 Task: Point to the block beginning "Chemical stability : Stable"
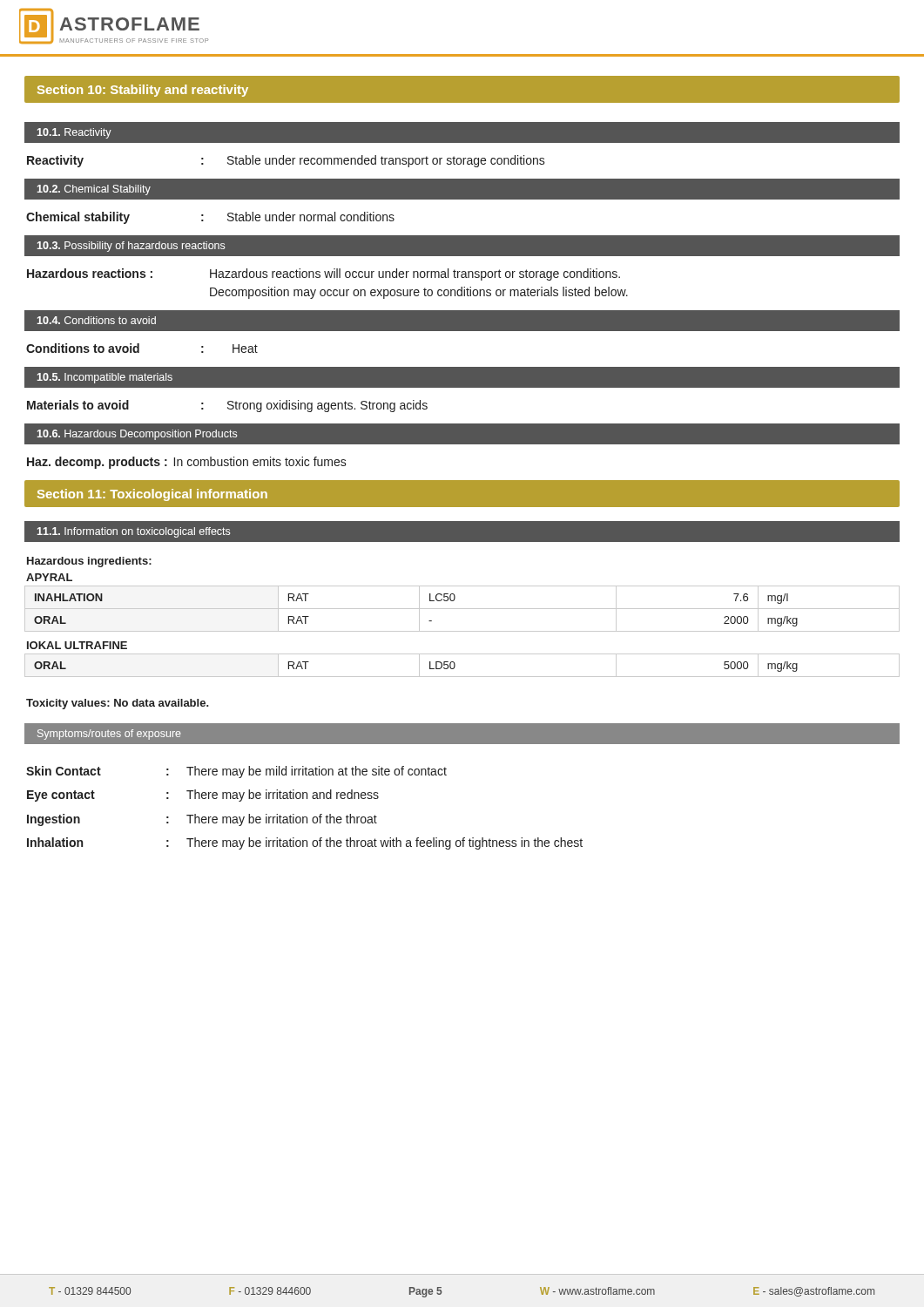click(74, 217)
